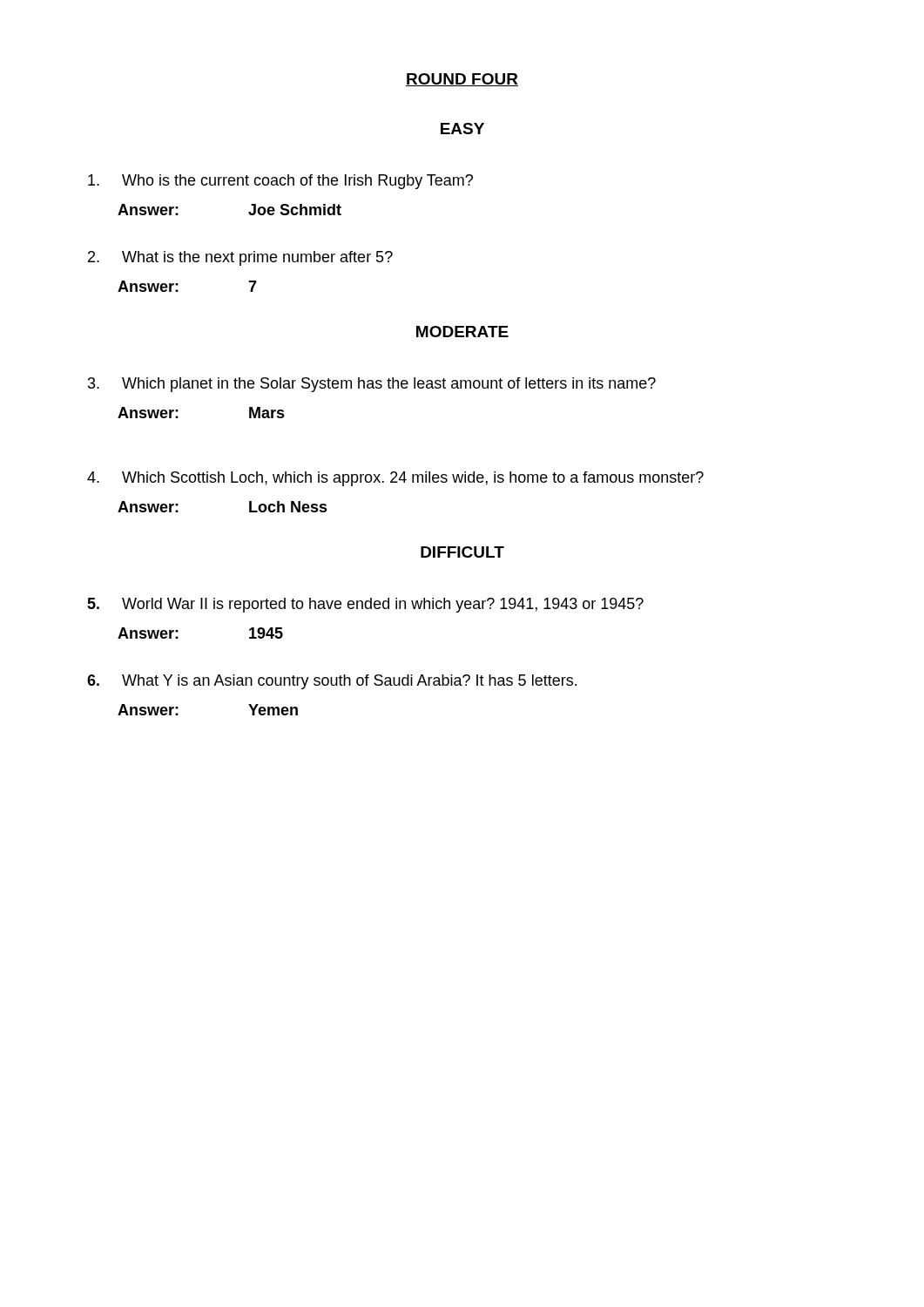924x1307 pixels.
Task: Locate the text that reads "Answer: 1945"
Action: coord(154,633)
